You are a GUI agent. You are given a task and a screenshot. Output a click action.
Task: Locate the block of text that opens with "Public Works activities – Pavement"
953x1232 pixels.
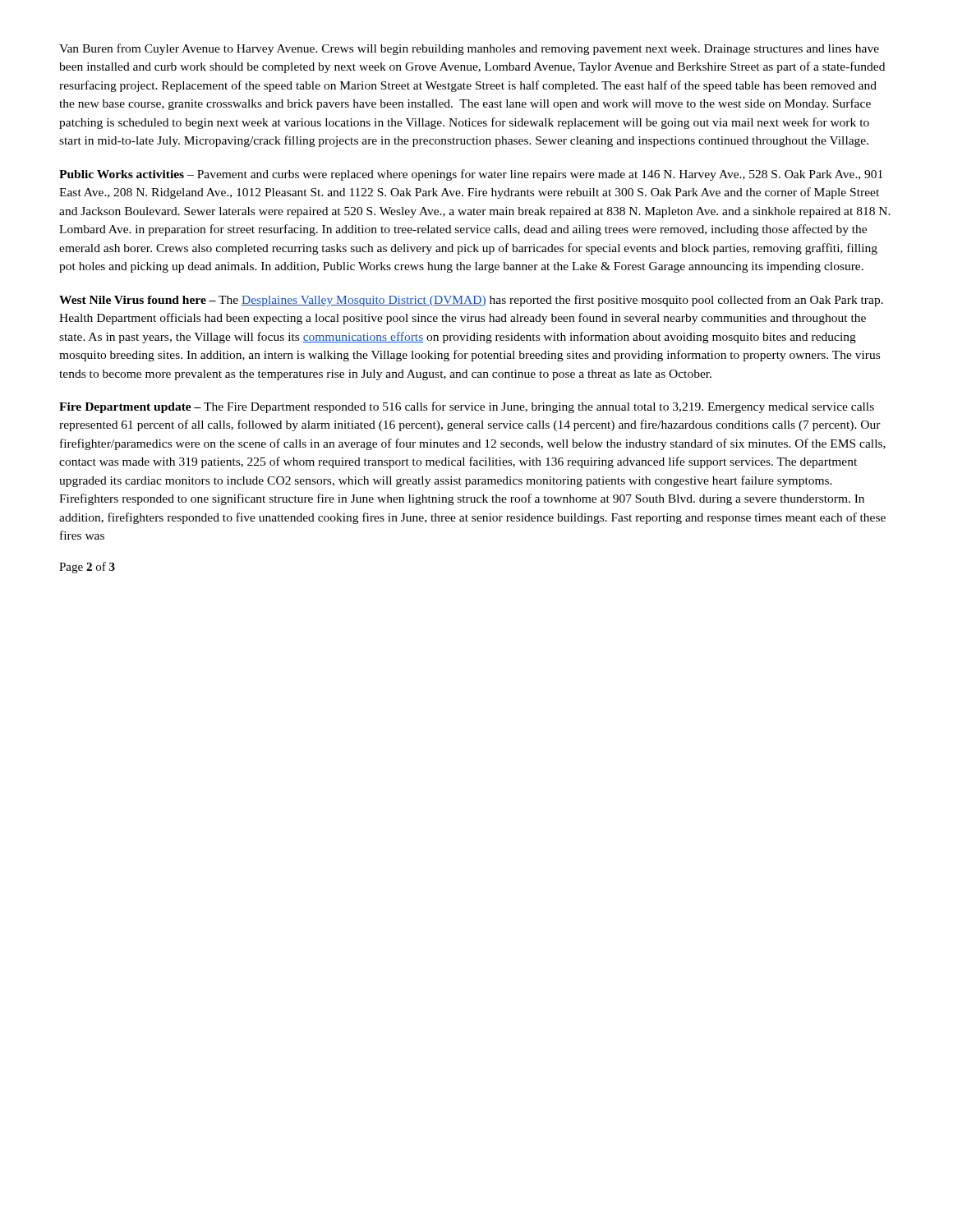pos(475,220)
